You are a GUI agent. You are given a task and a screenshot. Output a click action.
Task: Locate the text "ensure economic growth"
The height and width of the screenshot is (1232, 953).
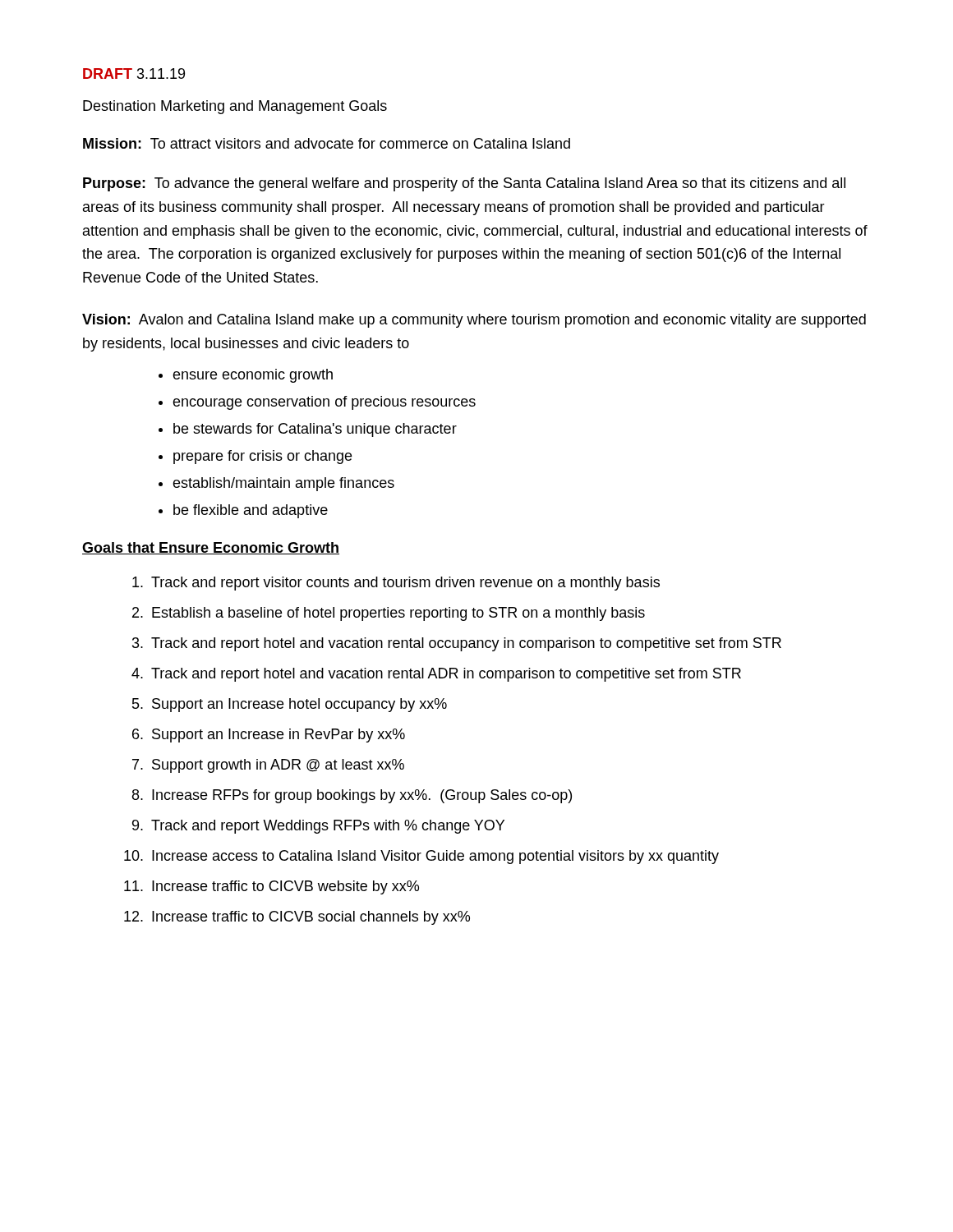click(253, 374)
